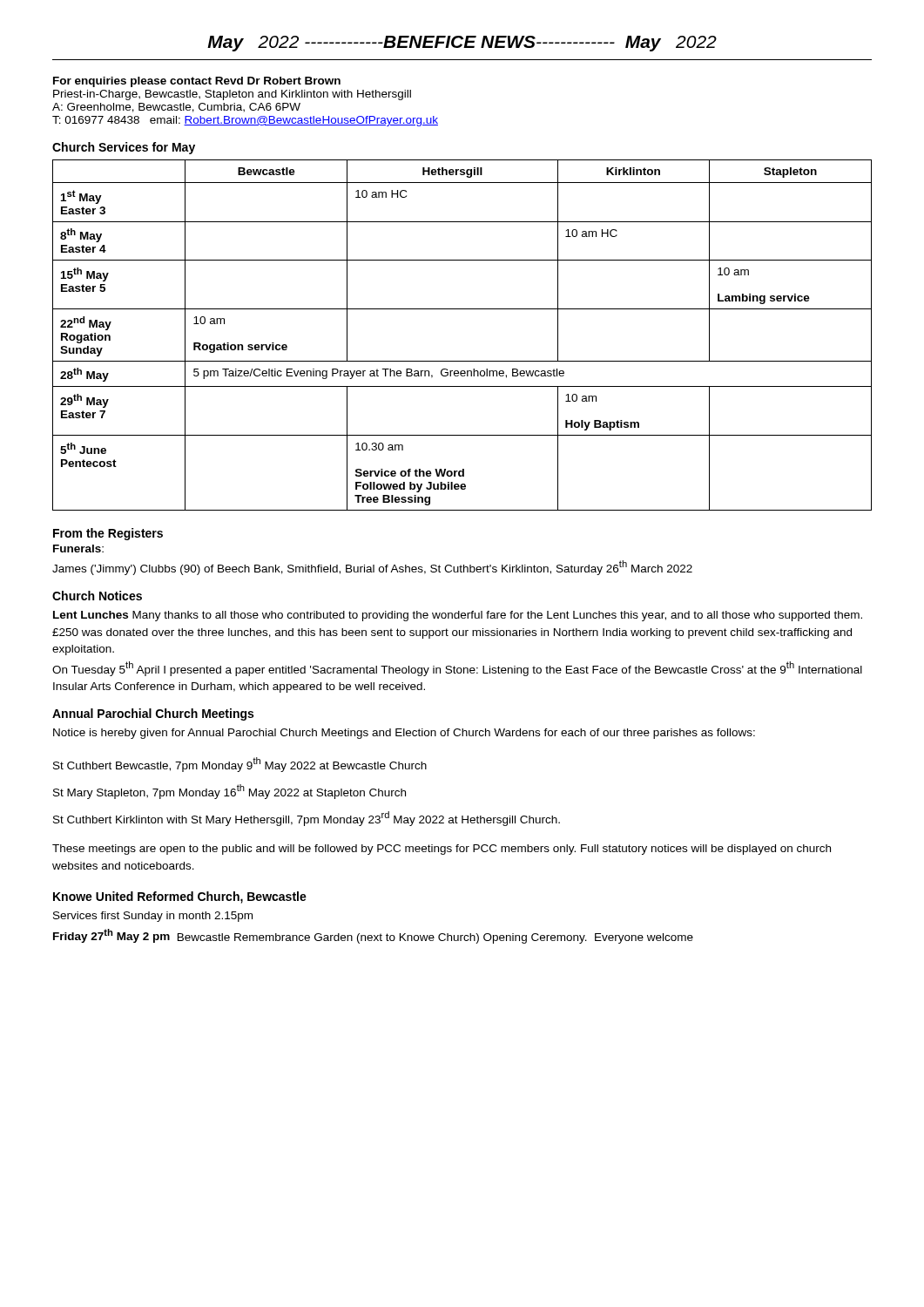This screenshot has height=1307, width=924.
Task: Navigate to the region starting "These meetings are open to"
Action: pyautogui.click(x=442, y=857)
